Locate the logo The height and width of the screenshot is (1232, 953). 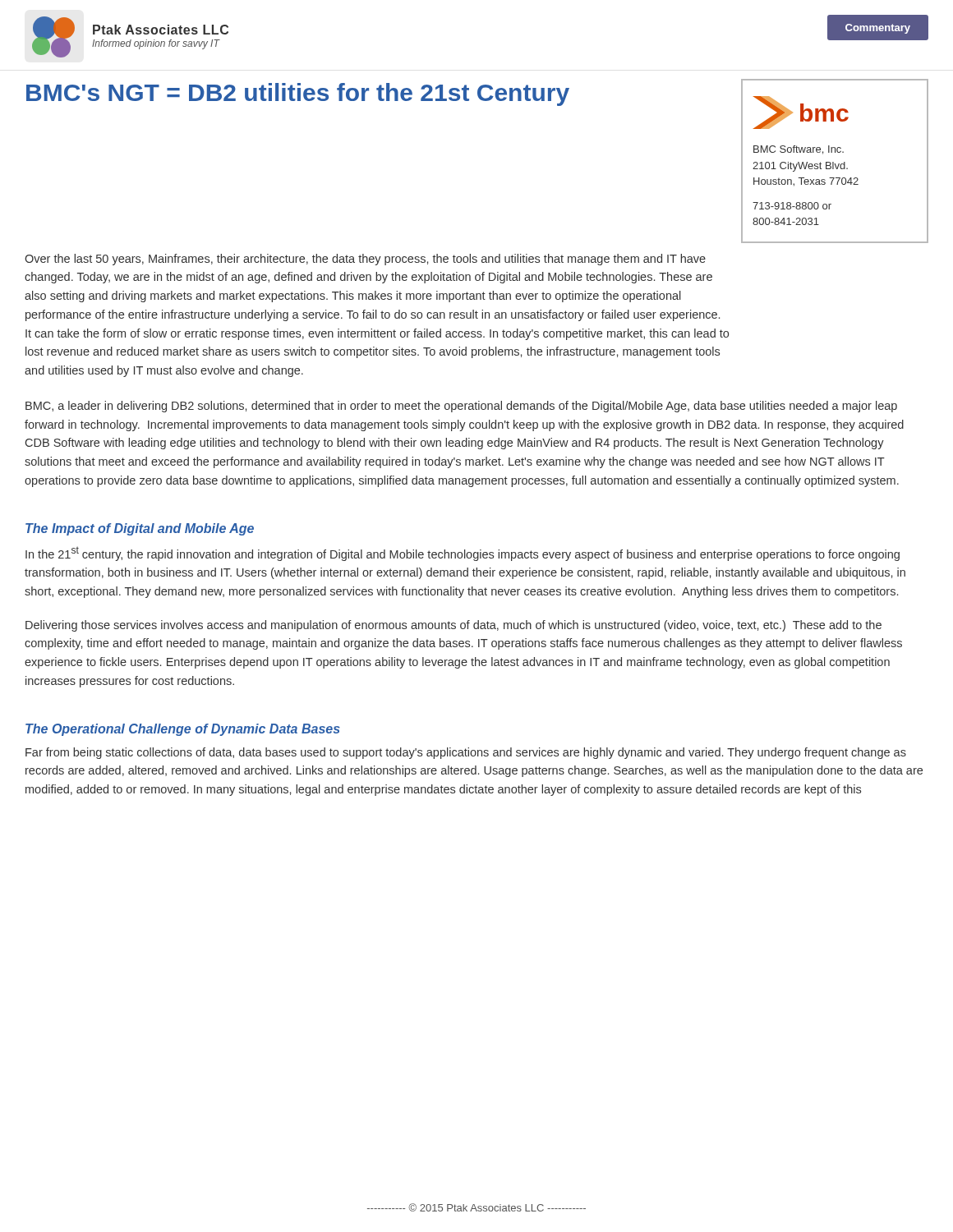[835, 161]
